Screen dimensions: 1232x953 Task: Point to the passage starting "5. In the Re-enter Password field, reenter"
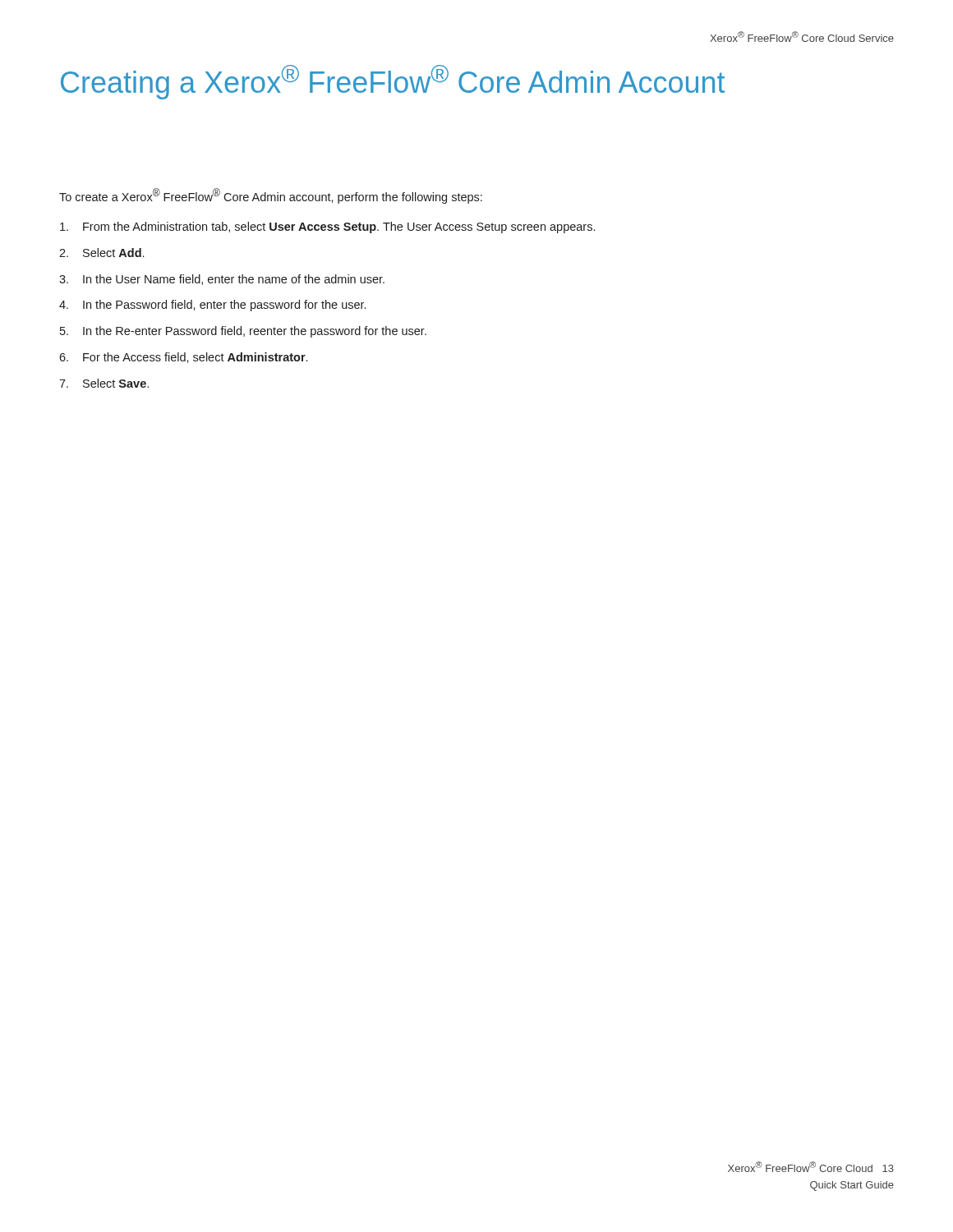[243, 332]
